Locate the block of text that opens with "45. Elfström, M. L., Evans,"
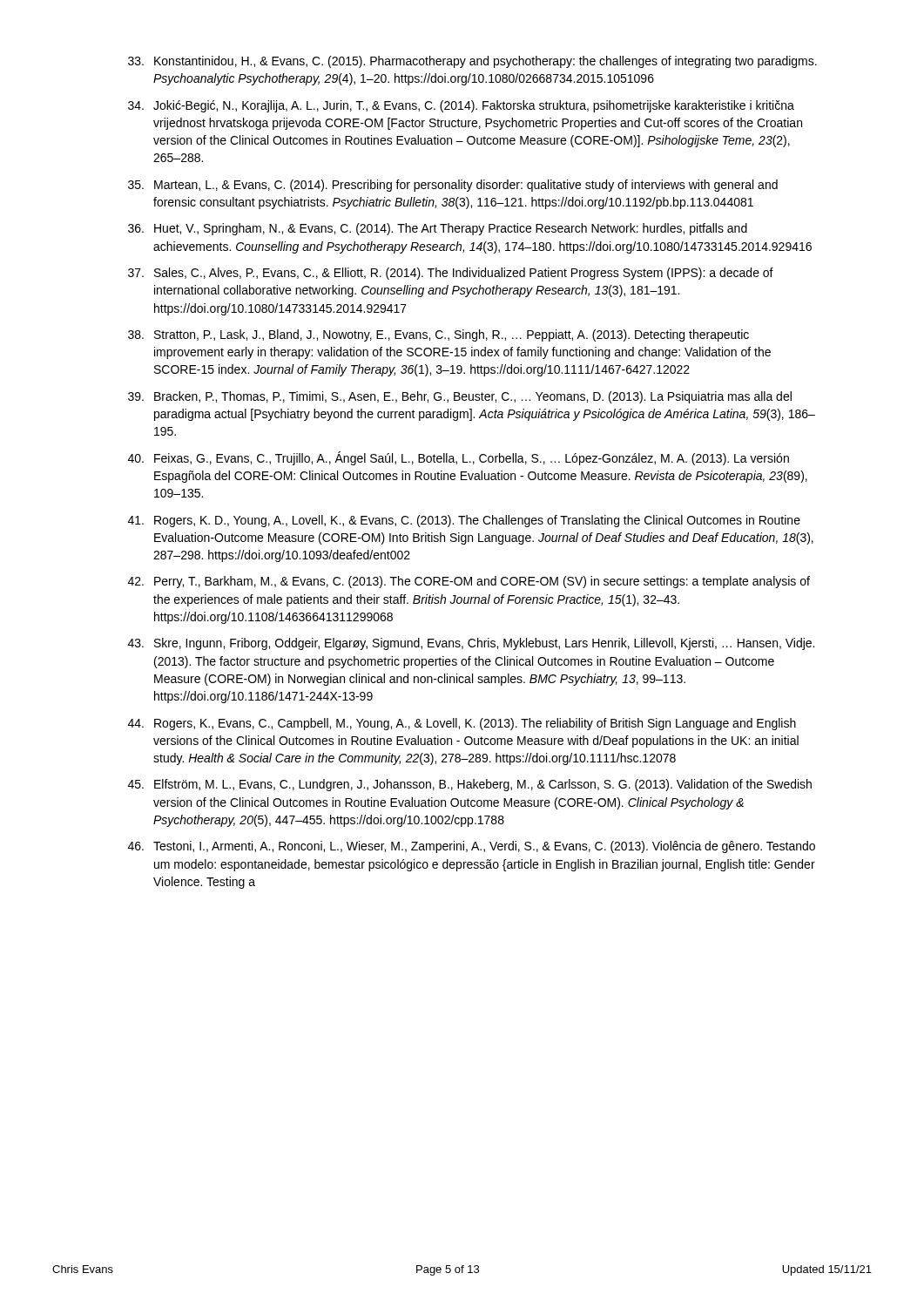Viewport: 924px width, 1307px height. [466, 802]
